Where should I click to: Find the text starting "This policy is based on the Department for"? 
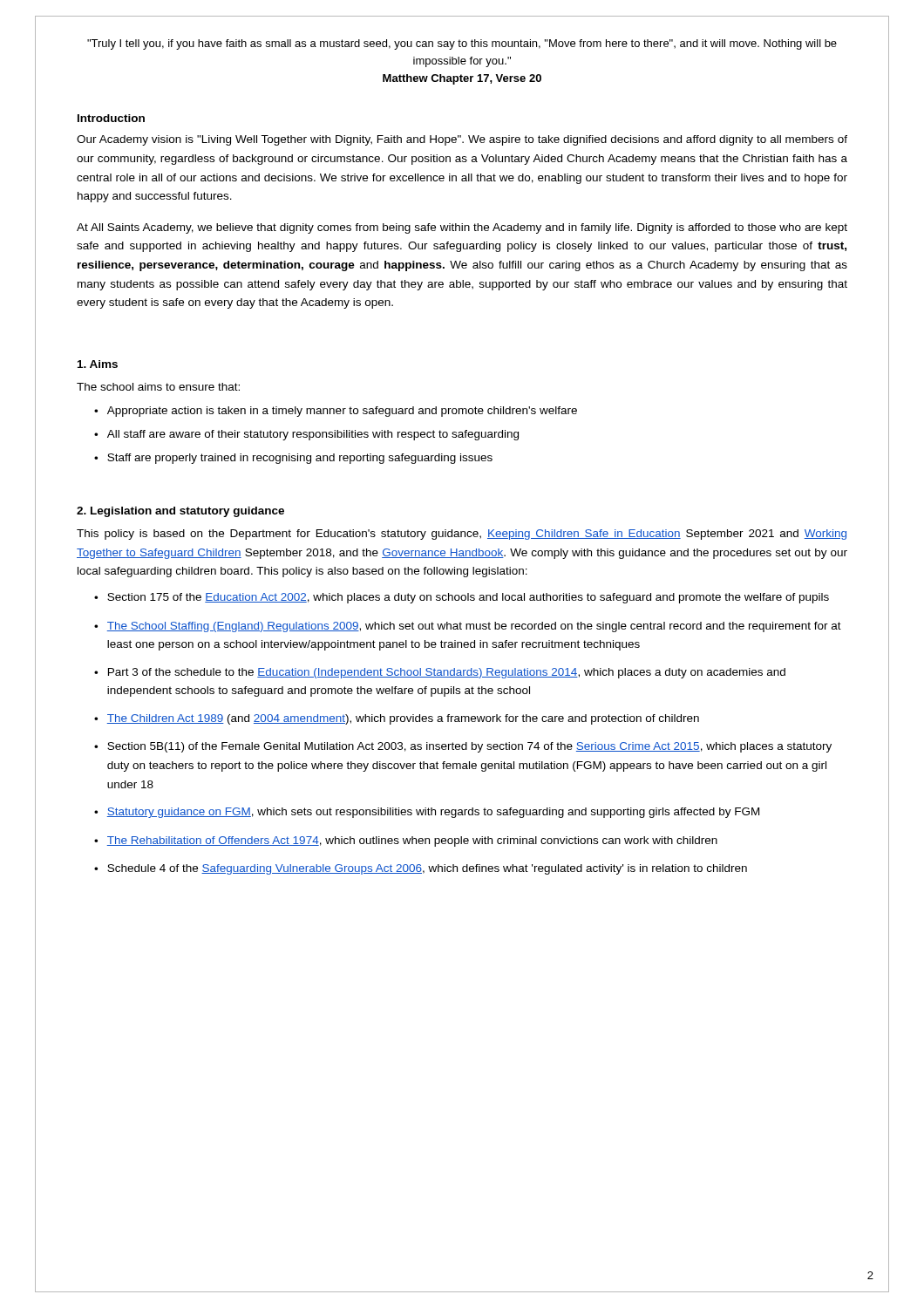pyautogui.click(x=462, y=552)
